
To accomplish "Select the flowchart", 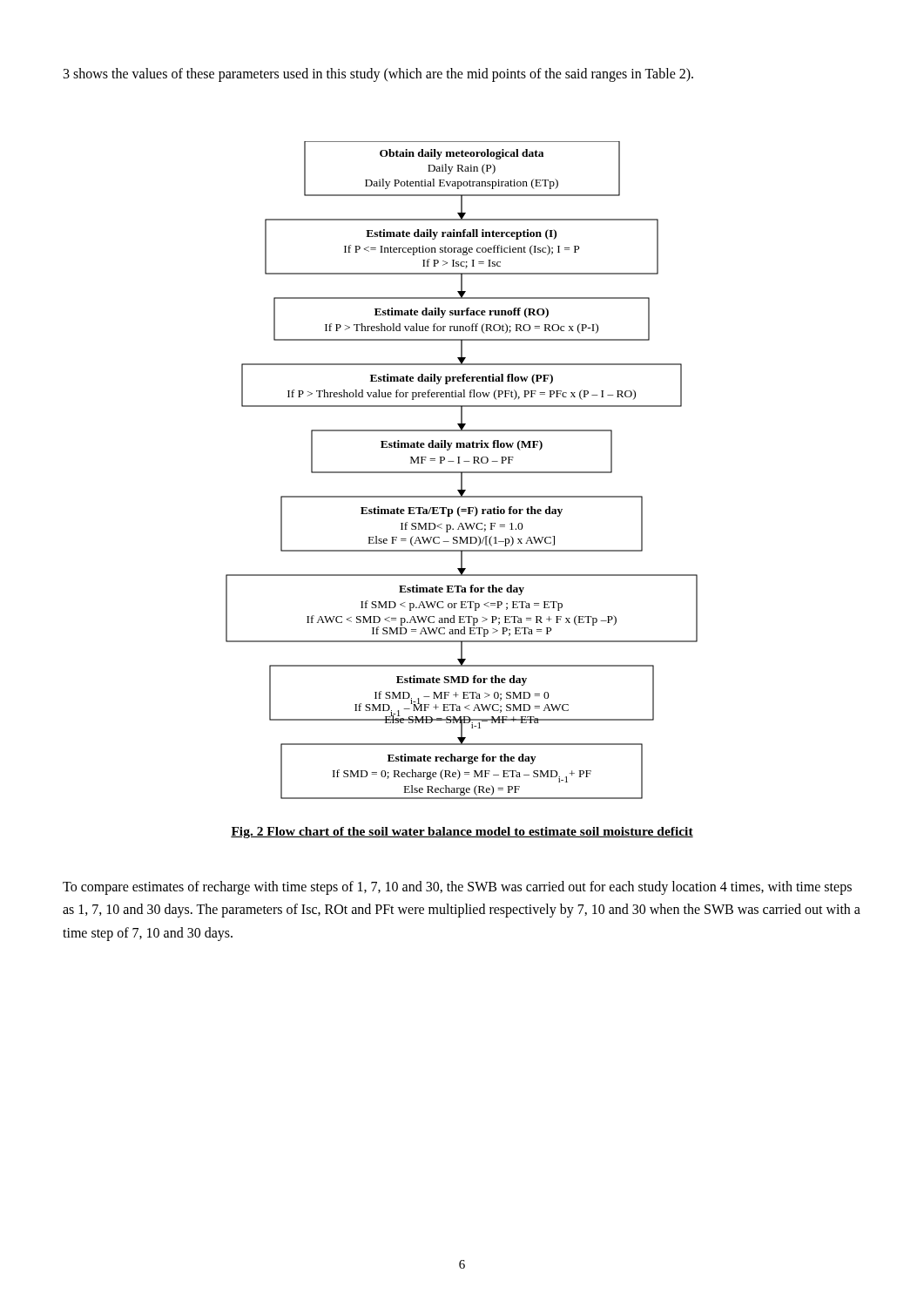I will click(x=462, y=478).
